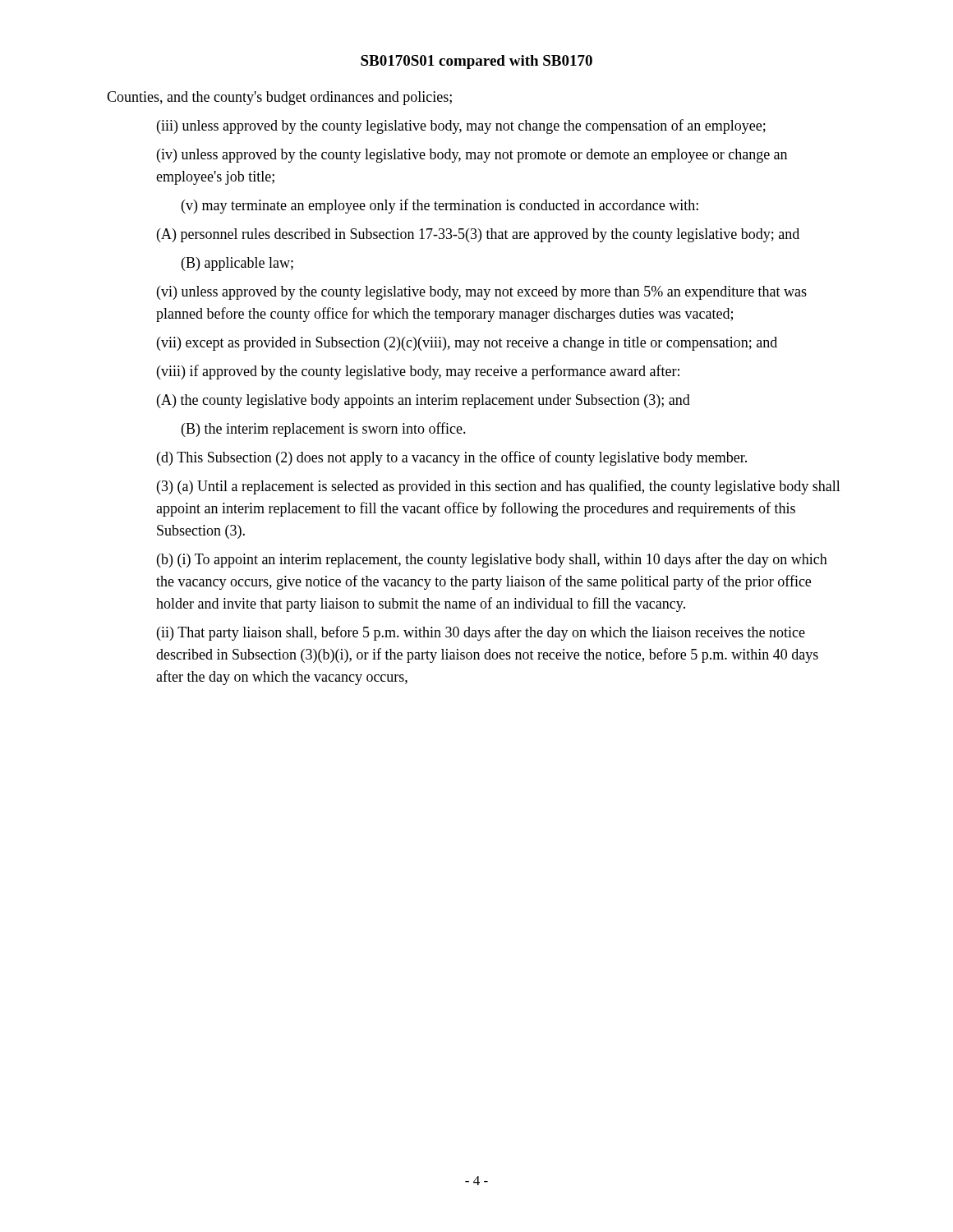Where is the passage that starts "(B) the interim replacement is"?

(324, 428)
